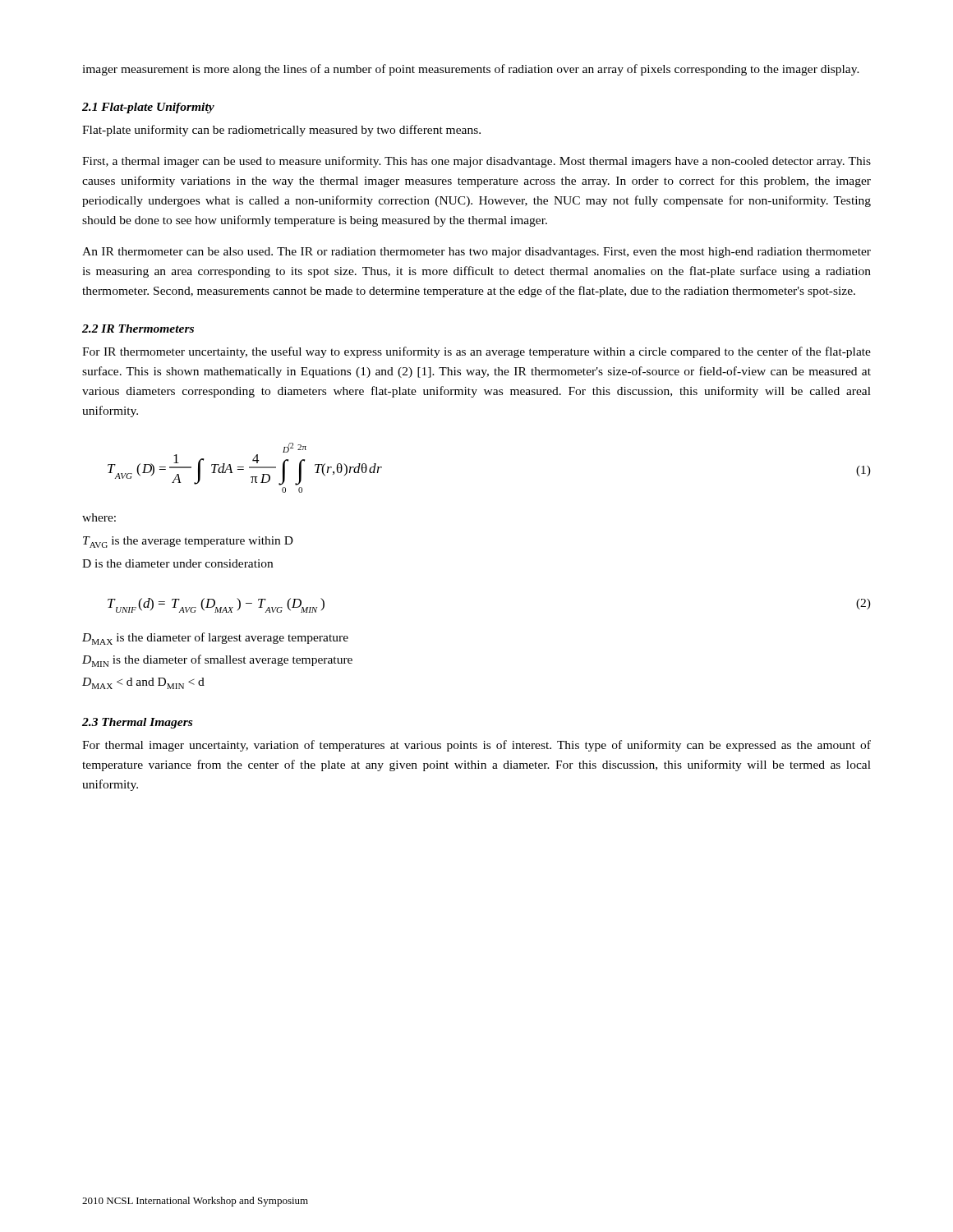Click on the text starting "2.3 Thermal Imagers"

[x=137, y=723]
